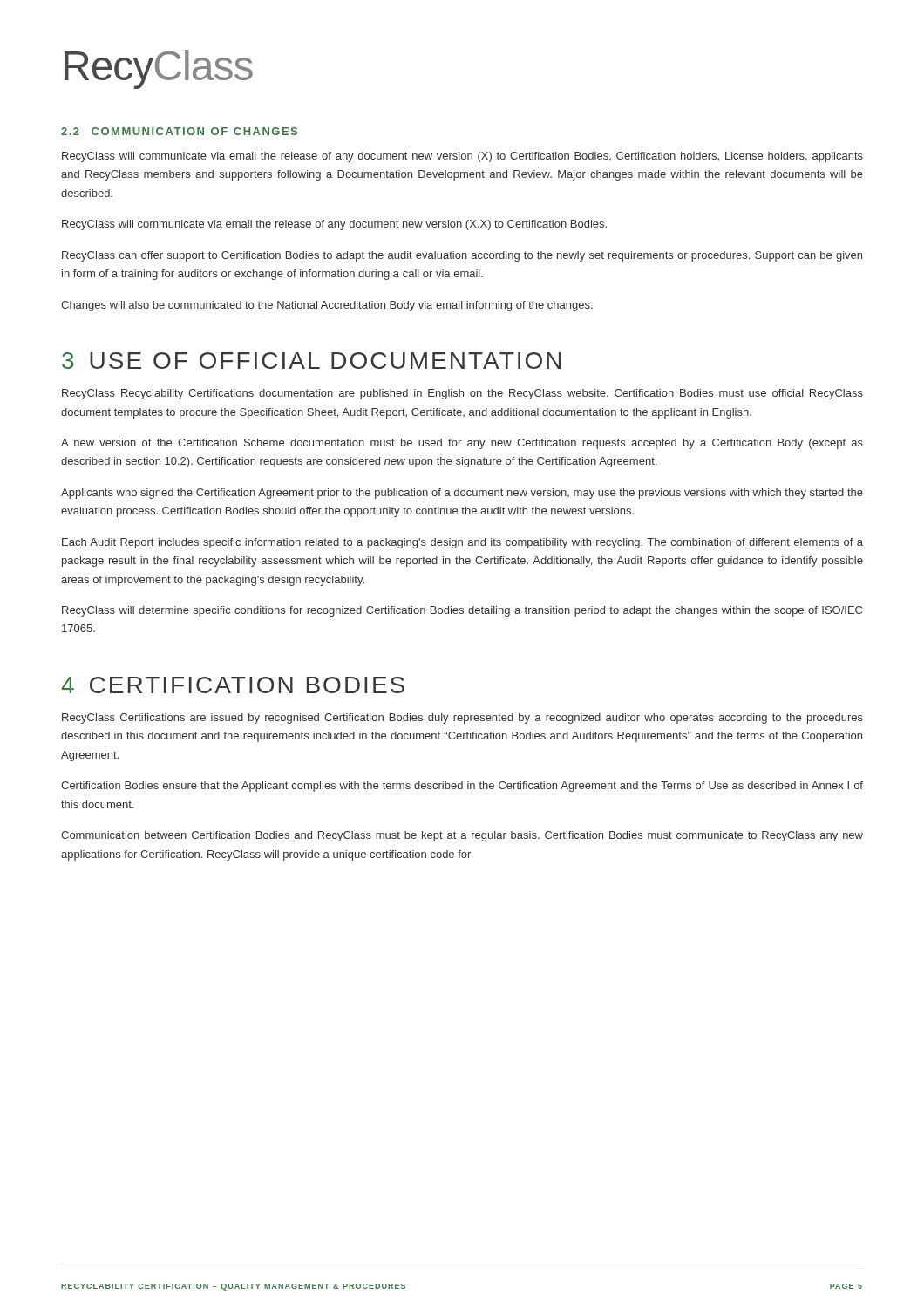Click on the block starting "Changes will also be communicated to the"
Viewport: 924px width, 1308px height.
(327, 305)
